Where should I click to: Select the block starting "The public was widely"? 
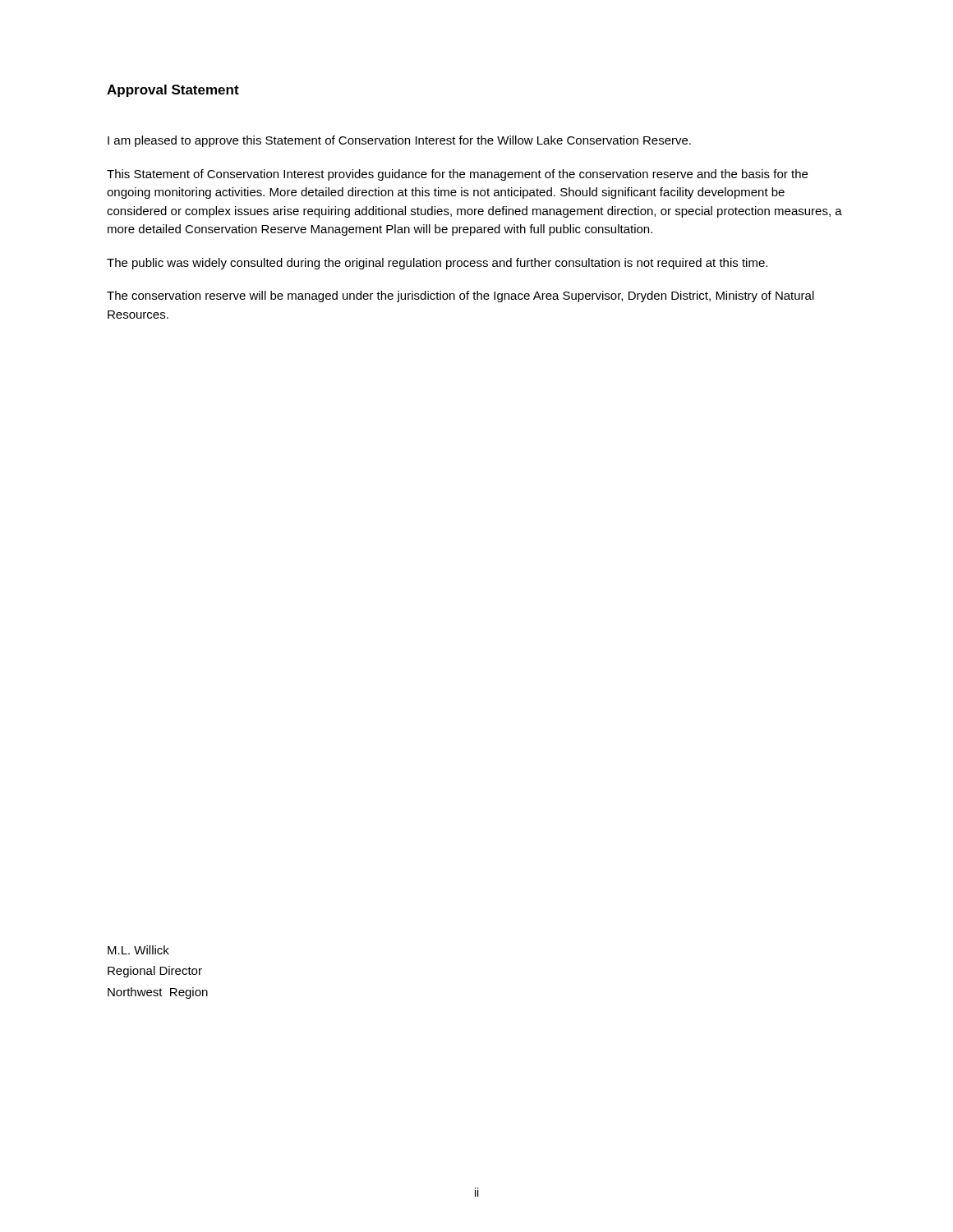[x=438, y=262]
